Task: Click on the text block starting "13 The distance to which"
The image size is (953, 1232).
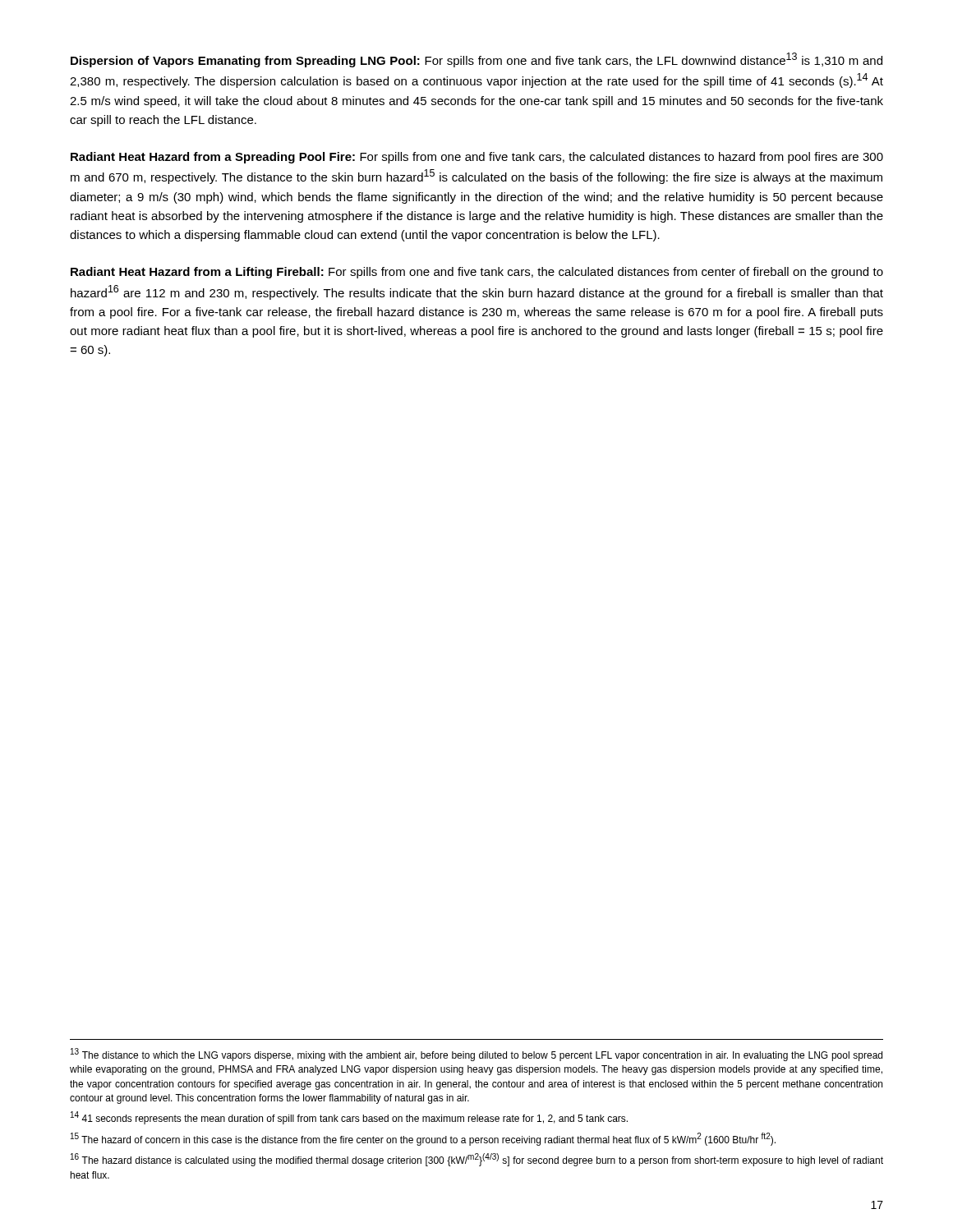Action: point(476,1075)
